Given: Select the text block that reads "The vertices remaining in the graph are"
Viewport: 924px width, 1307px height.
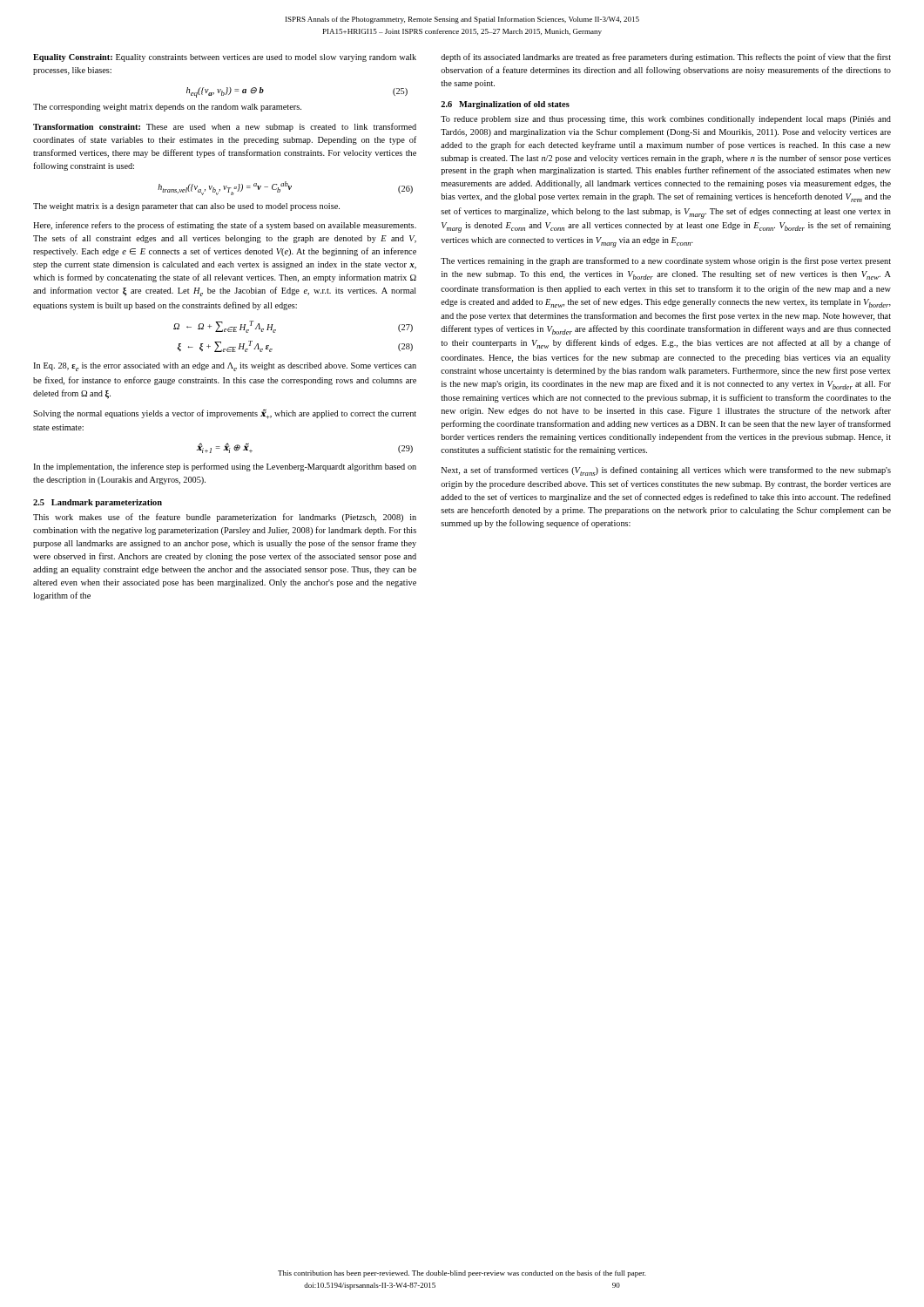Looking at the screenshot, I should point(666,356).
